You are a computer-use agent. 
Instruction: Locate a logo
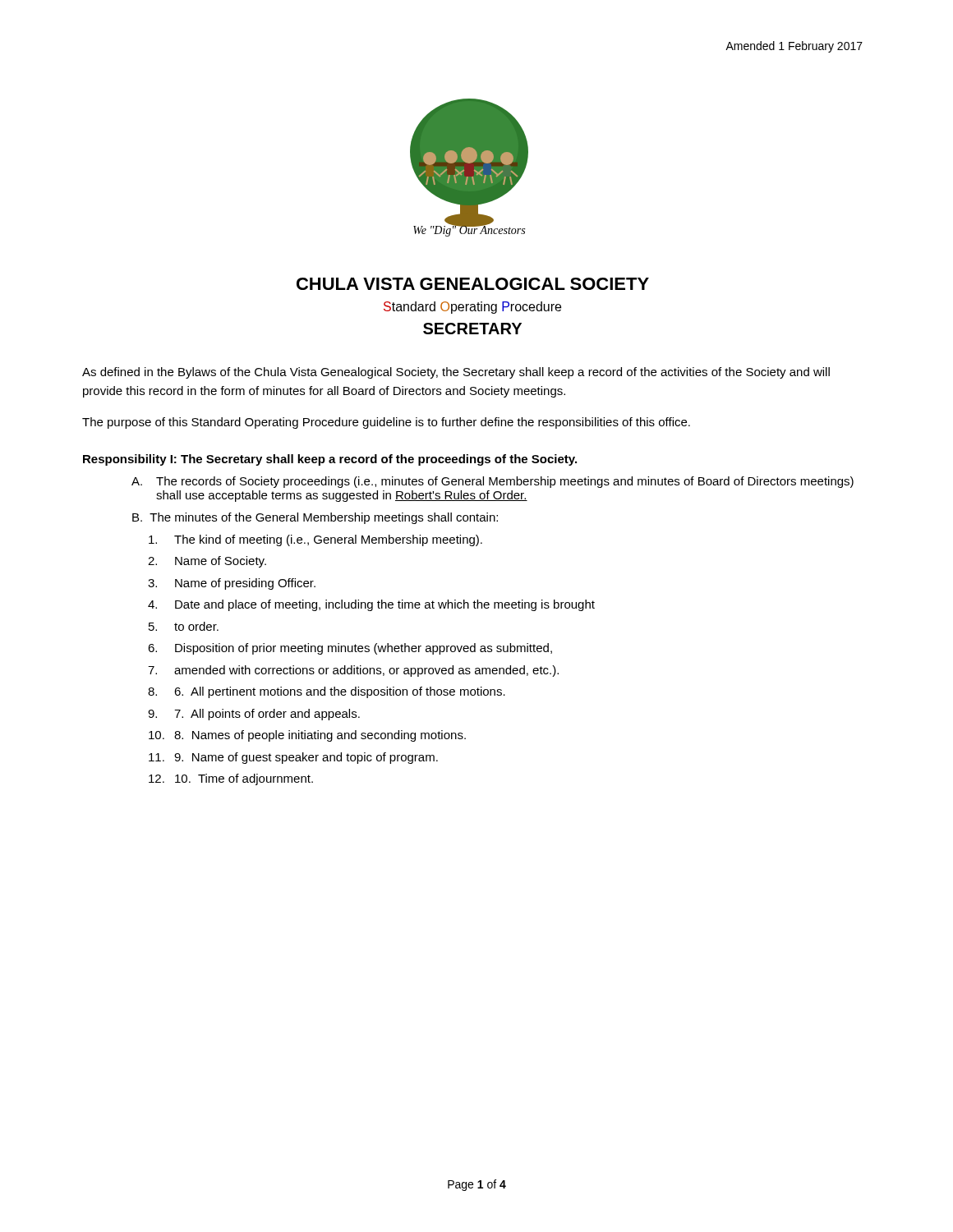[x=472, y=157]
